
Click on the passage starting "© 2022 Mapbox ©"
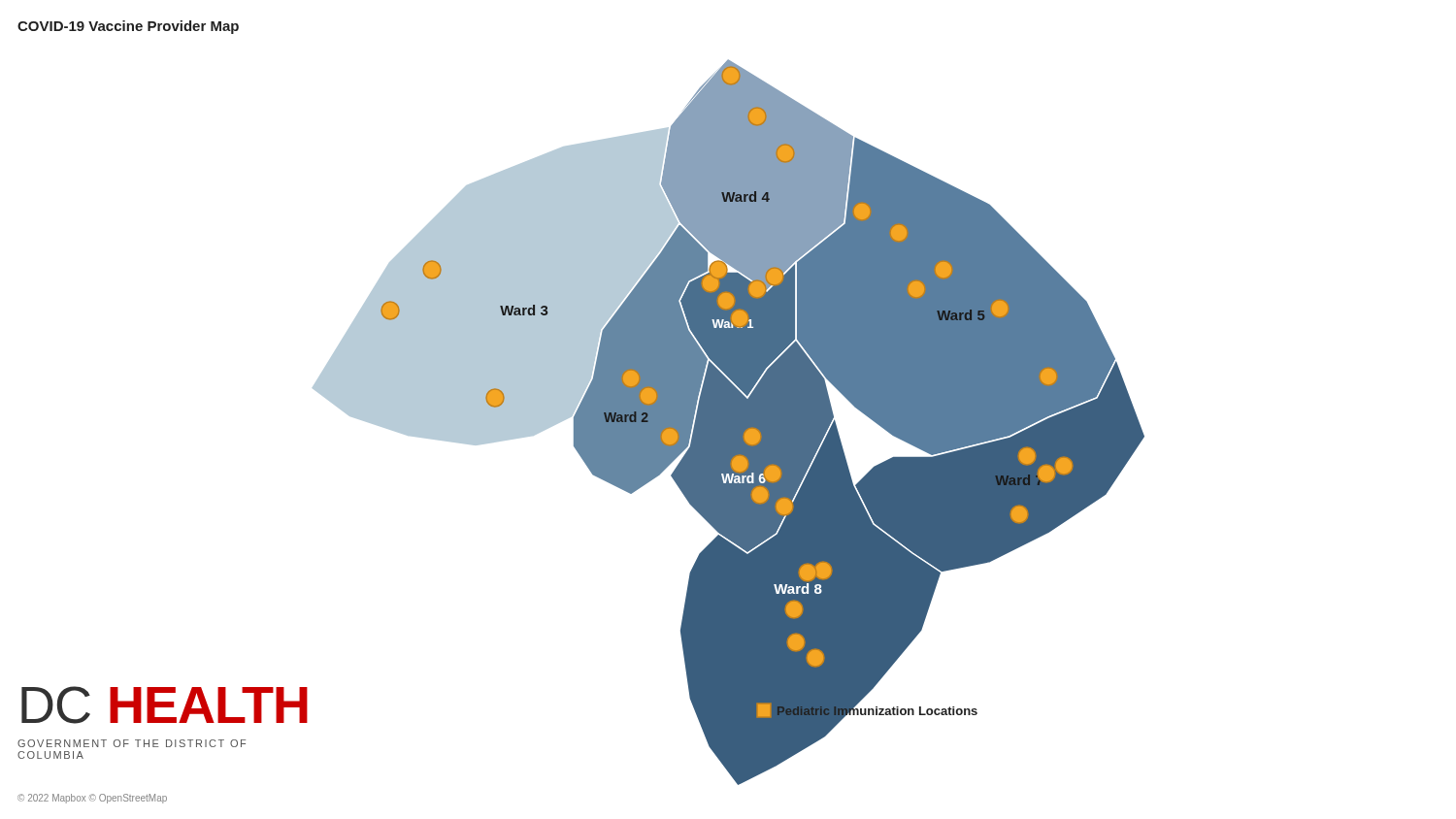[x=92, y=798]
